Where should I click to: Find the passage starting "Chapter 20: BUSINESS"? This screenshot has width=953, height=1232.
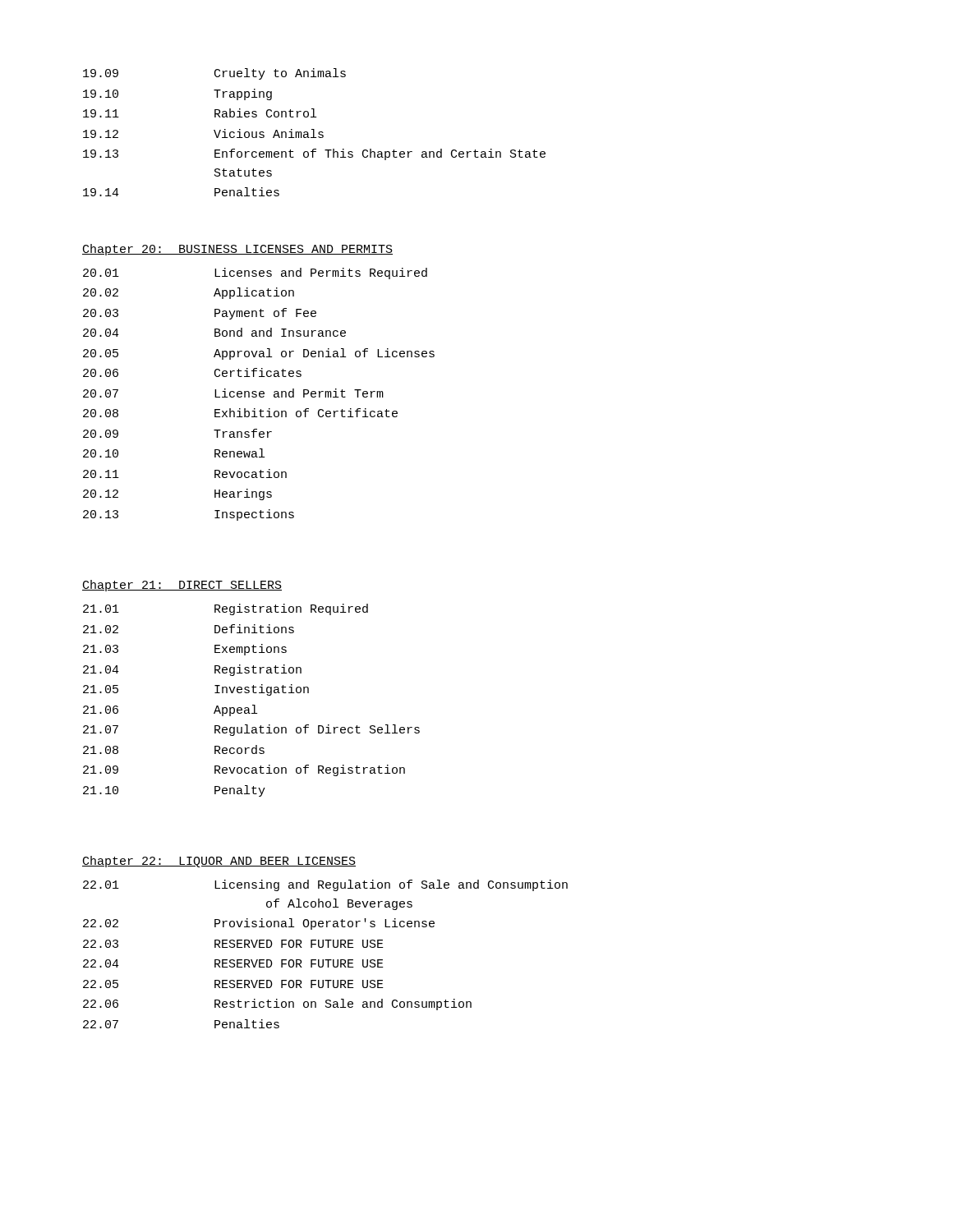coord(237,250)
